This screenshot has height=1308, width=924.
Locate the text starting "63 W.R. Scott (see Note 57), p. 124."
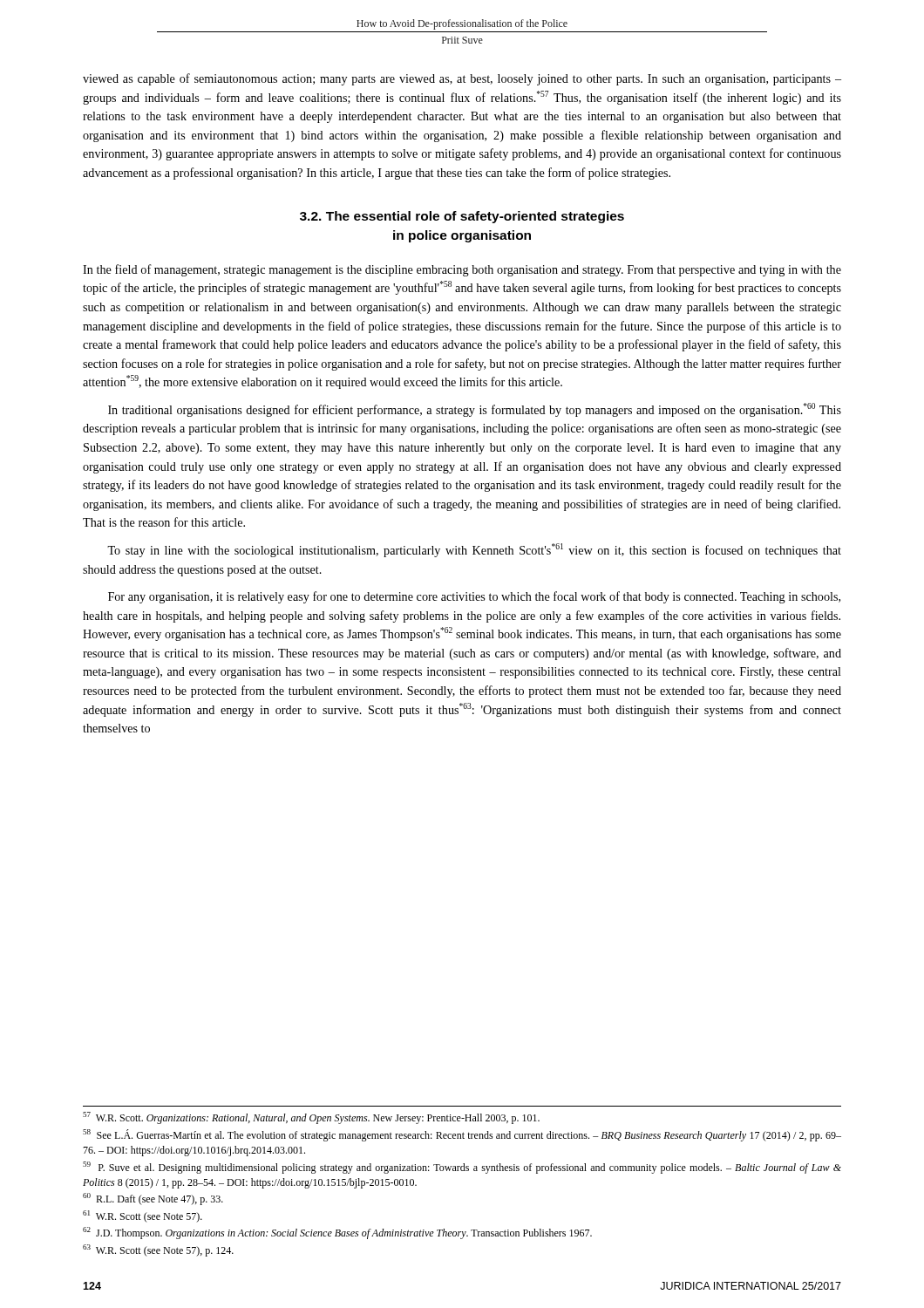(x=158, y=1250)
